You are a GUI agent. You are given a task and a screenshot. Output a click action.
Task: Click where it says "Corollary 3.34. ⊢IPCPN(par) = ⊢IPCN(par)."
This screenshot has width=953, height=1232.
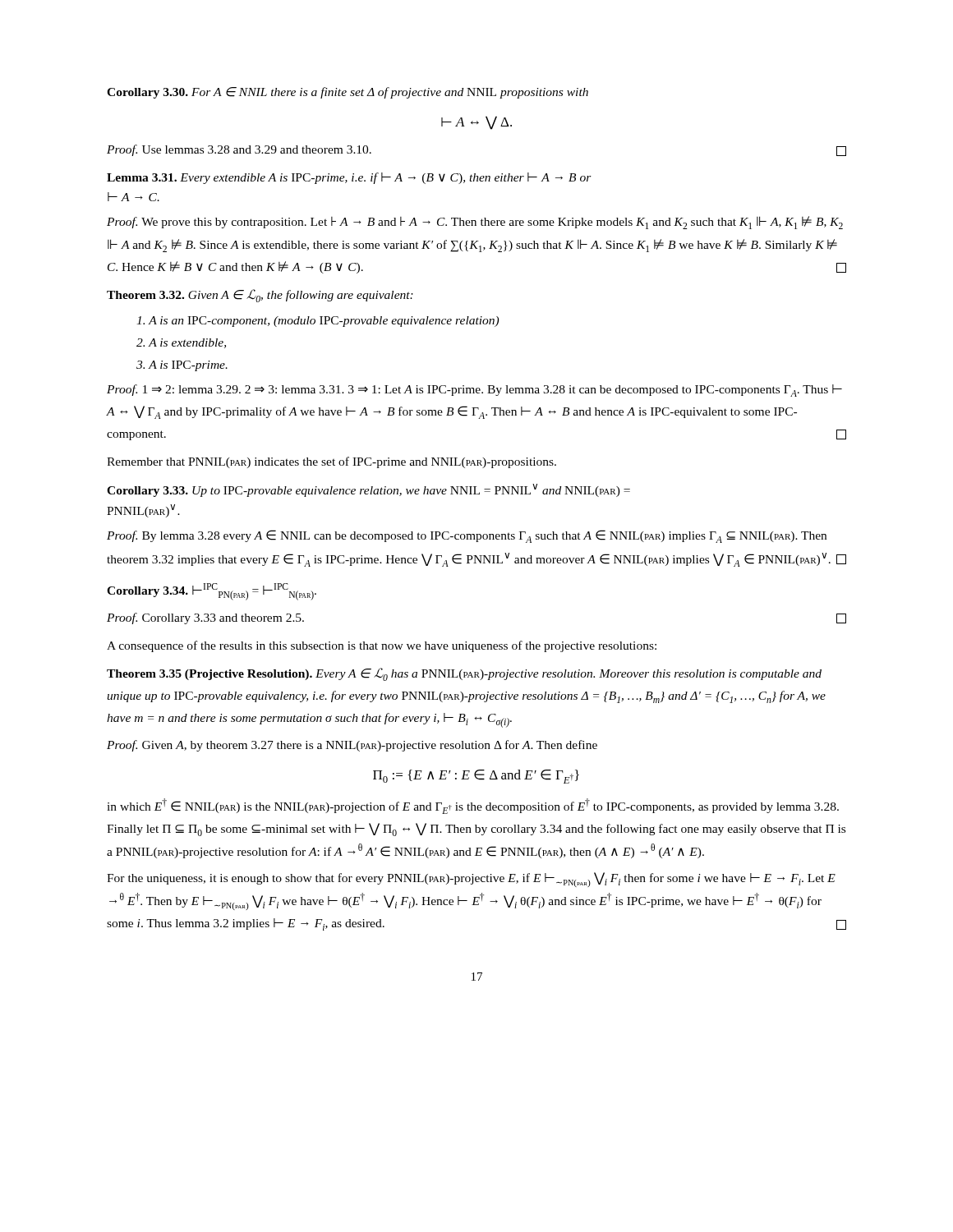click(x=212, y=591)
